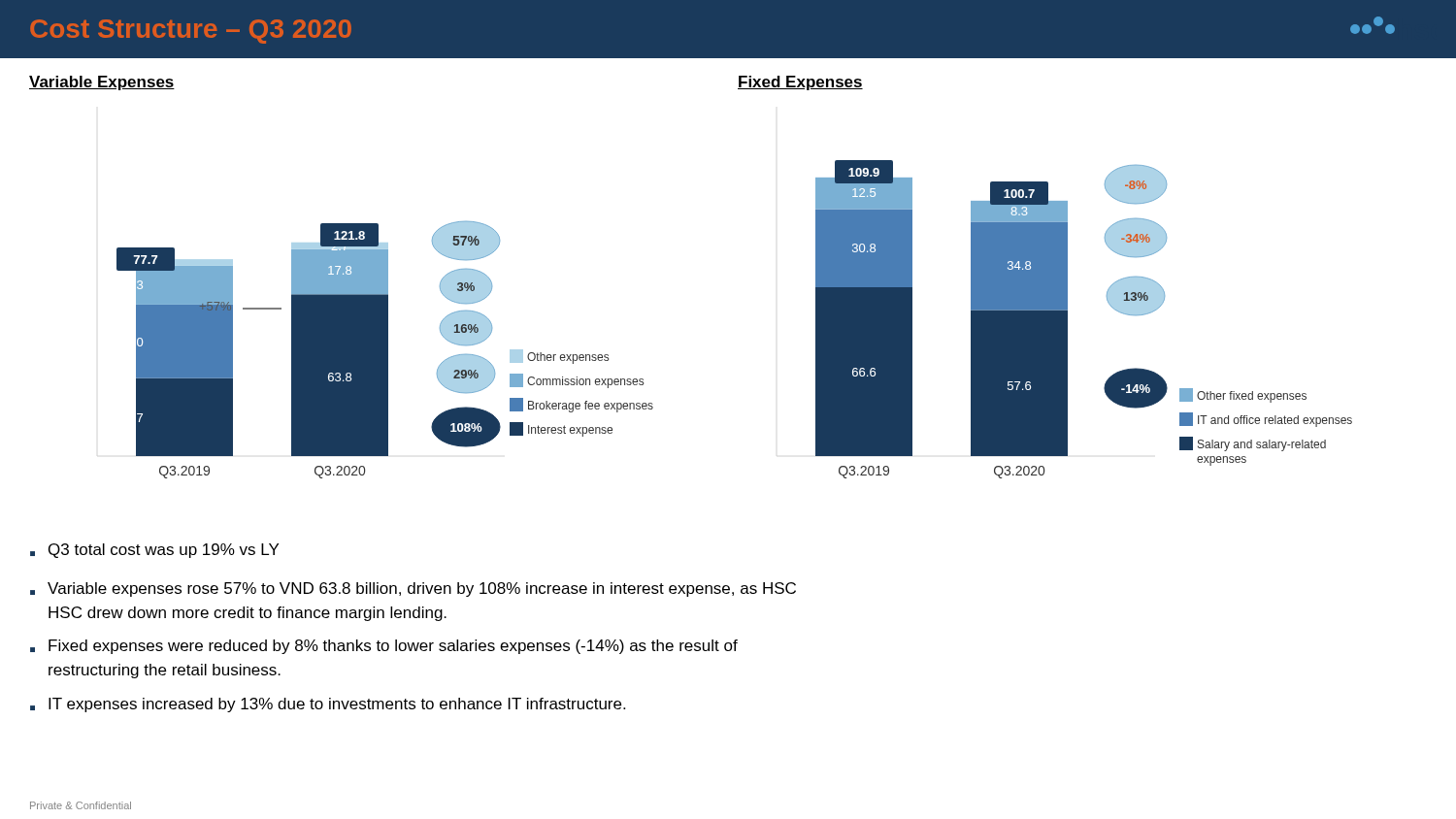Locate the region starting "▪ IT expenses increased by 13% due to"

(x=328, y=707)
